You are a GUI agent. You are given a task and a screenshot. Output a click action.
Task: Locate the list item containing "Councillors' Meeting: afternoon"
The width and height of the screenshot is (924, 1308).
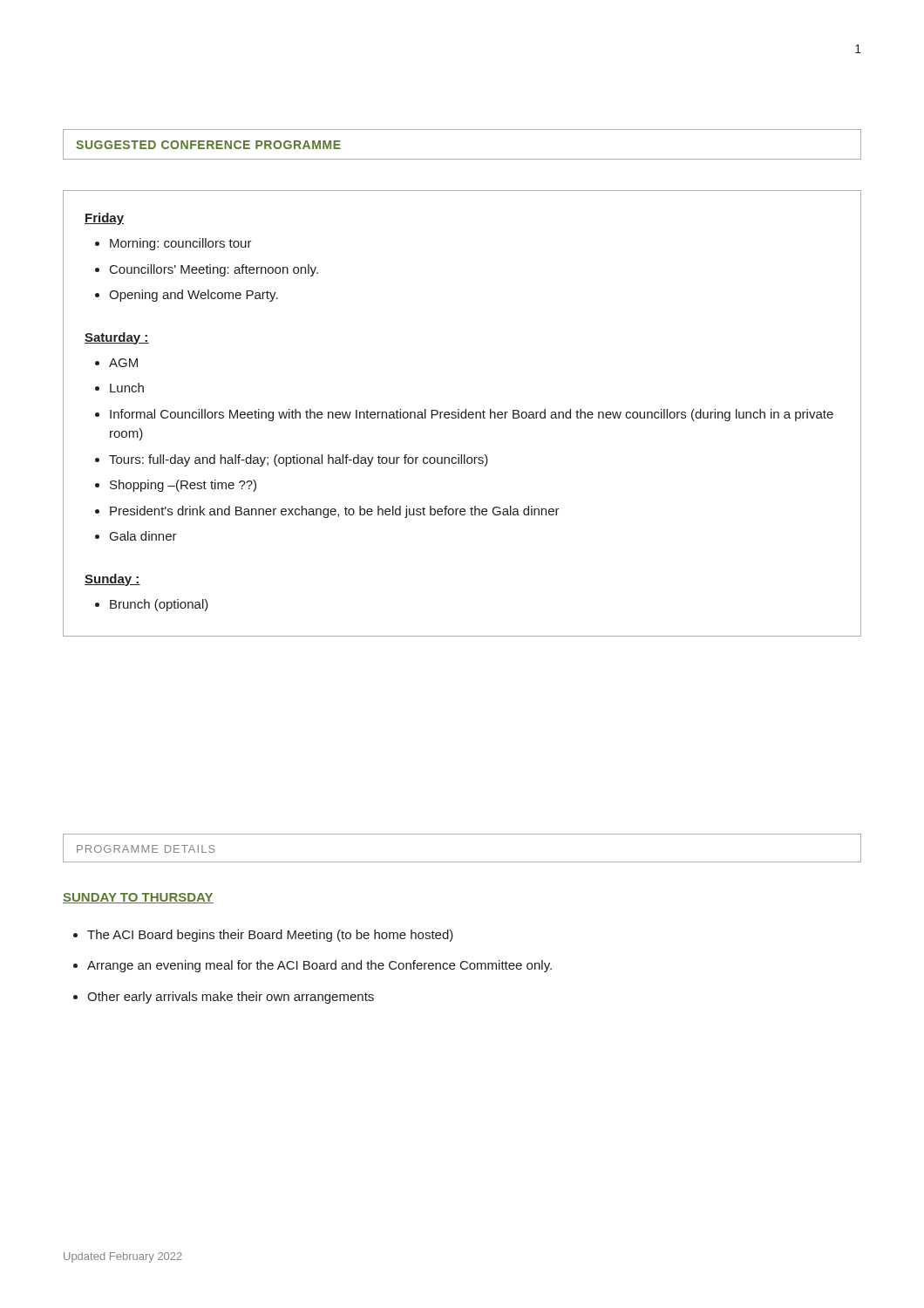214,269
